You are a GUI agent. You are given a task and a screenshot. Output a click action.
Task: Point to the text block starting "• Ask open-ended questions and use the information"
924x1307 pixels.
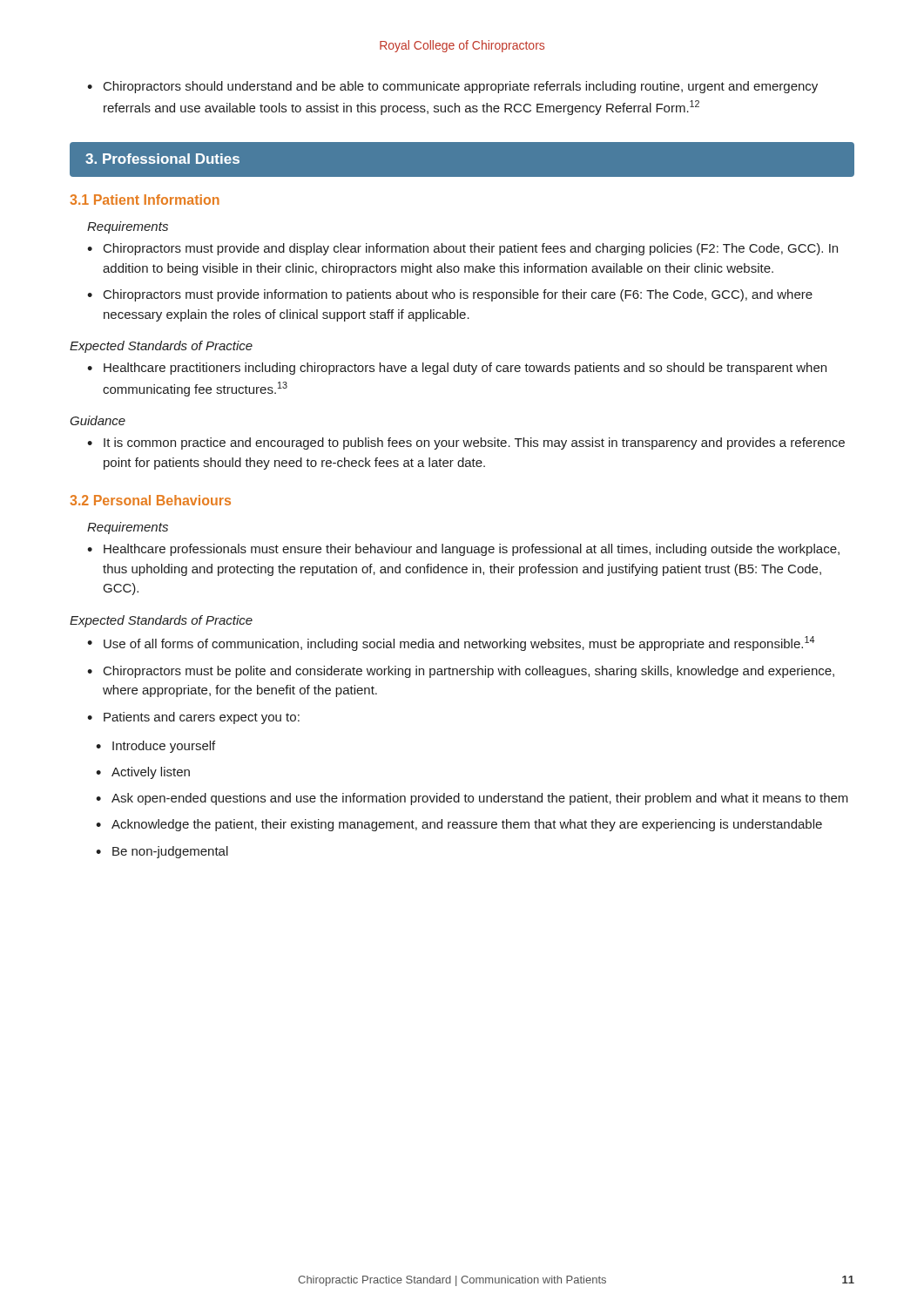(x=475, y=800)
